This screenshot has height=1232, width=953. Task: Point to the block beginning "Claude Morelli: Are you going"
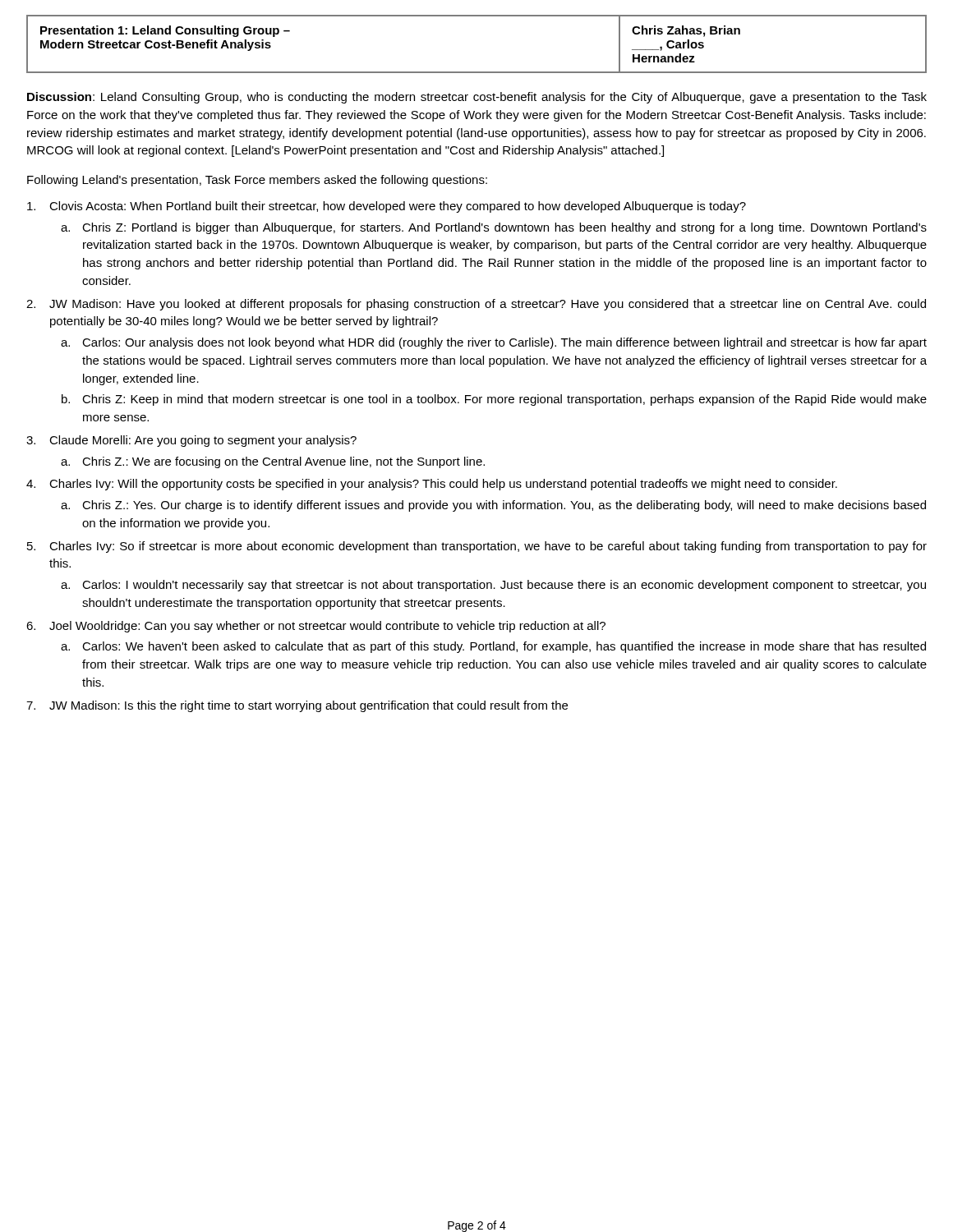(x=488, y=451)
